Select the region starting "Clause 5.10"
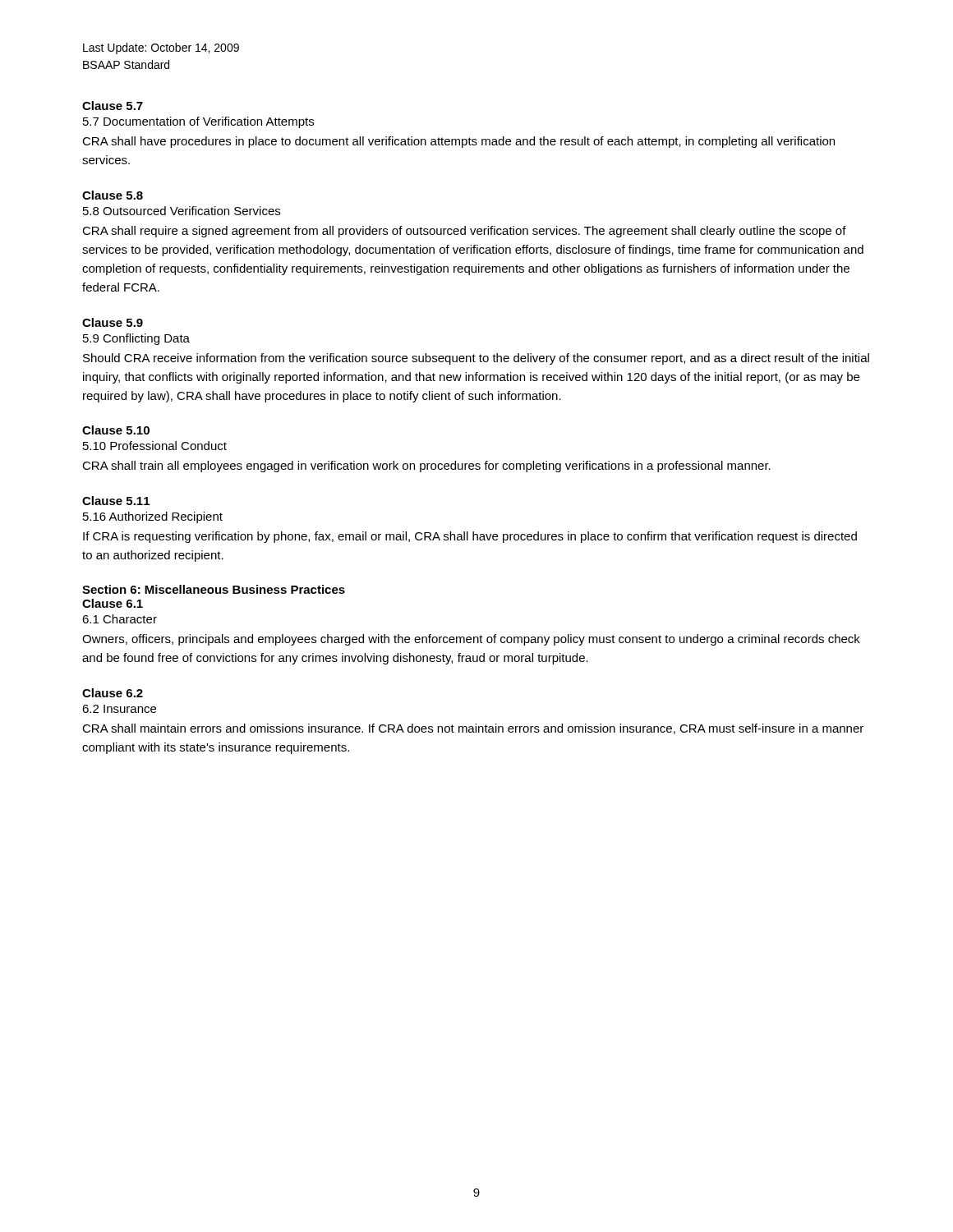This screenshot has width=953, height=1232. (x=116, y=430)
